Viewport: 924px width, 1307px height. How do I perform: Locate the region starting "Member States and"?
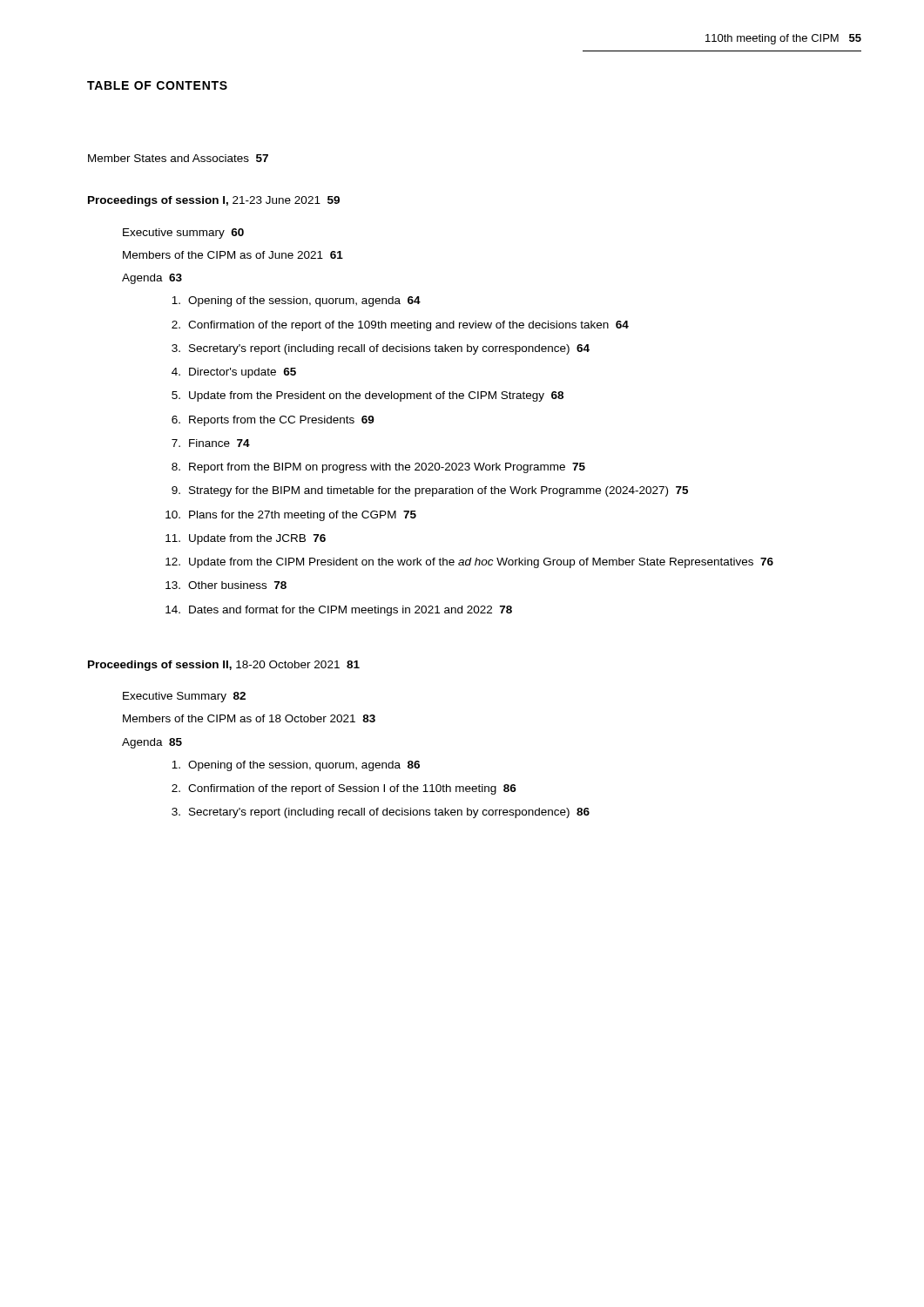click(178, 158)
